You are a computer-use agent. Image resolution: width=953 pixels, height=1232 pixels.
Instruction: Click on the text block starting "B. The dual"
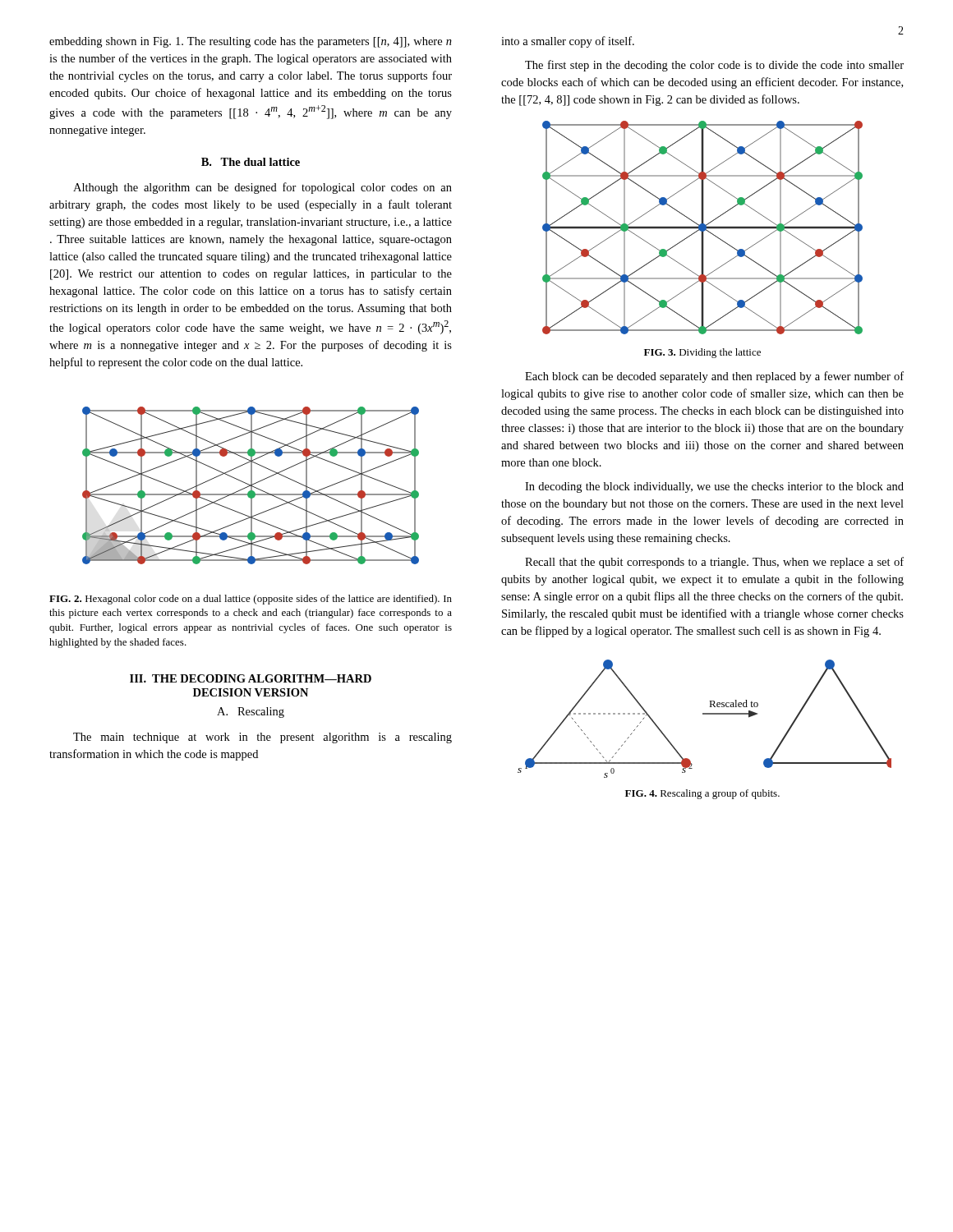pyautogui.click(x=251, y=162)
